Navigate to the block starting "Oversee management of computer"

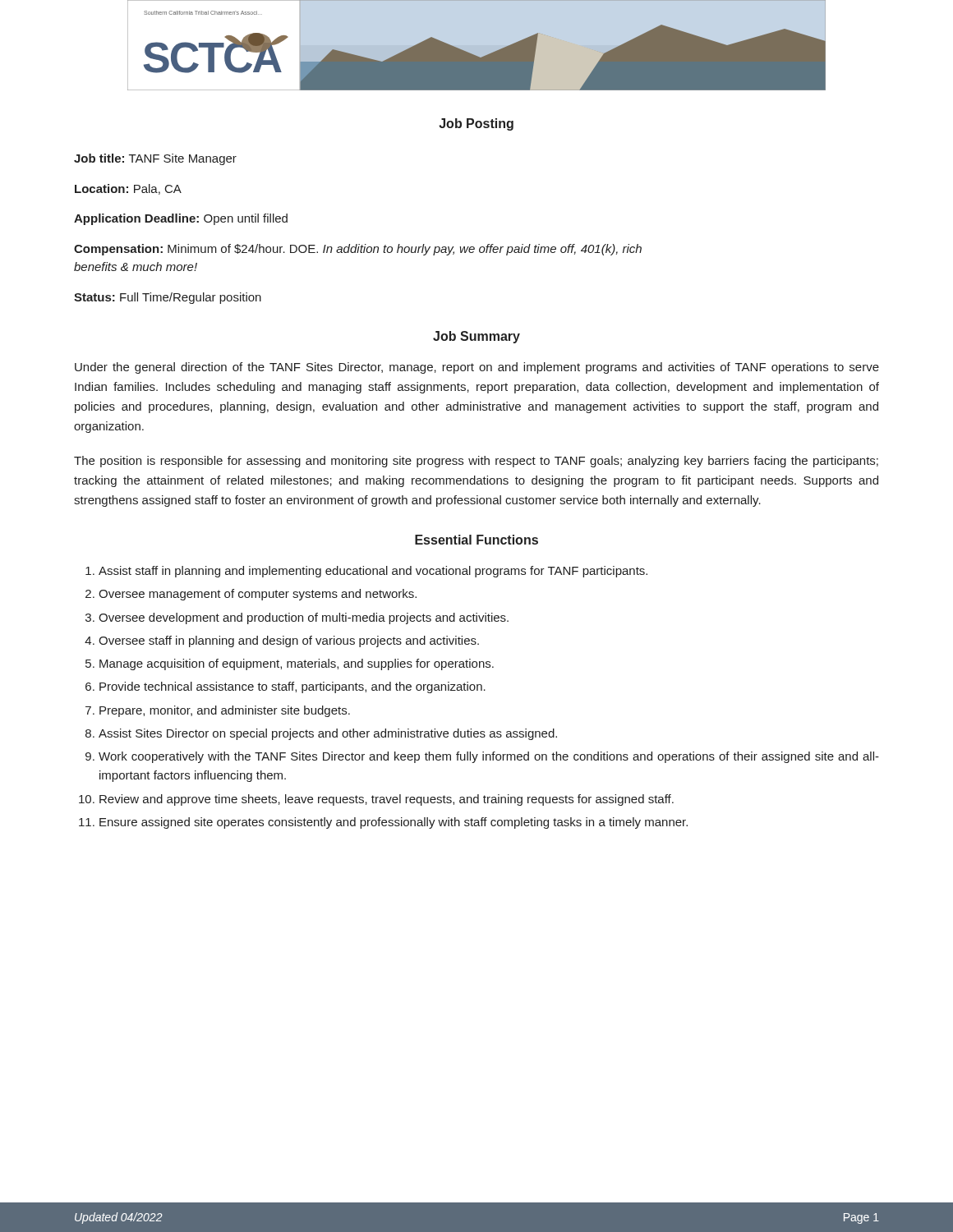point(258,594)
